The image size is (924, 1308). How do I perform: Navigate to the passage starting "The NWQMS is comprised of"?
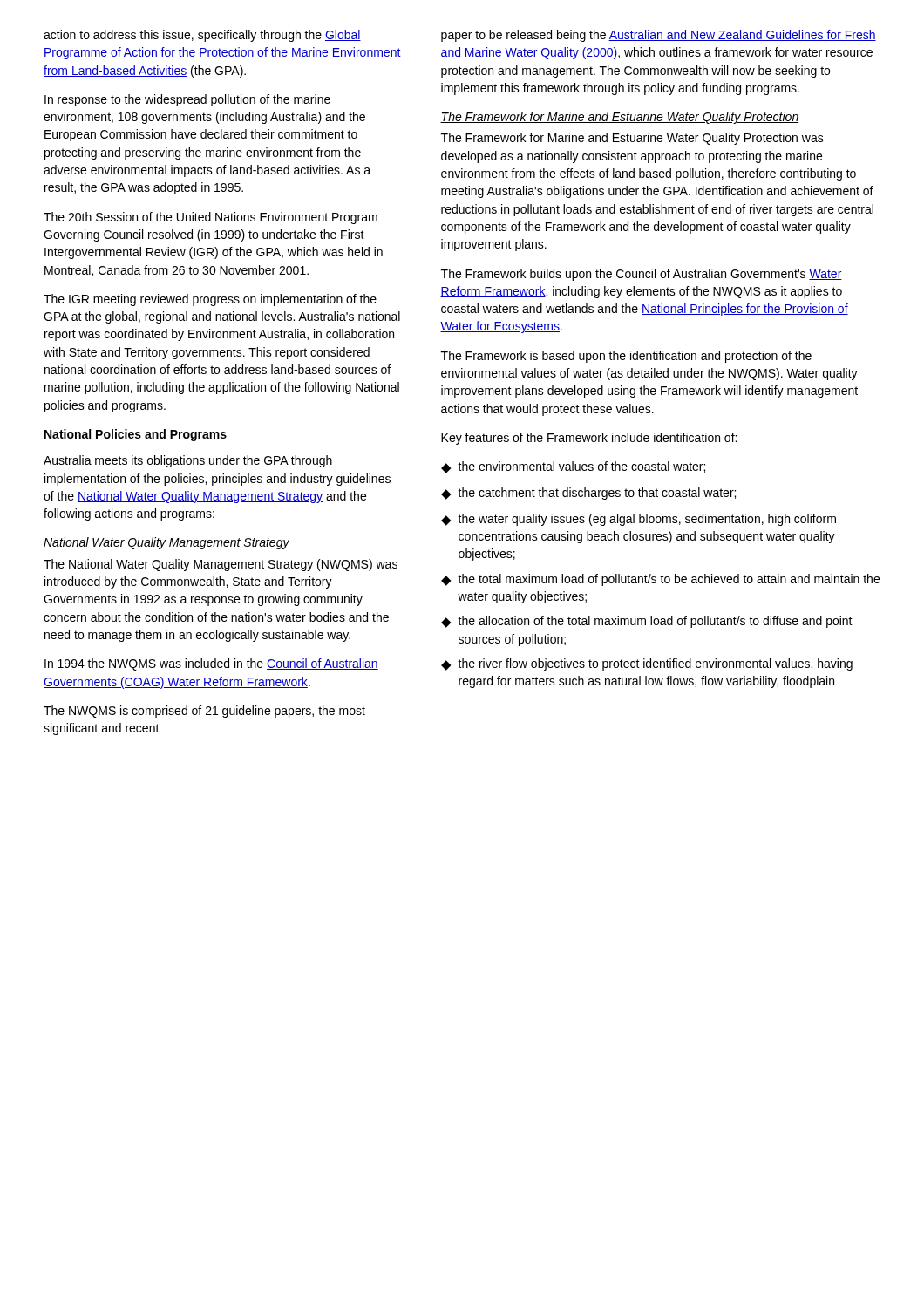click(x=224, y=719)
